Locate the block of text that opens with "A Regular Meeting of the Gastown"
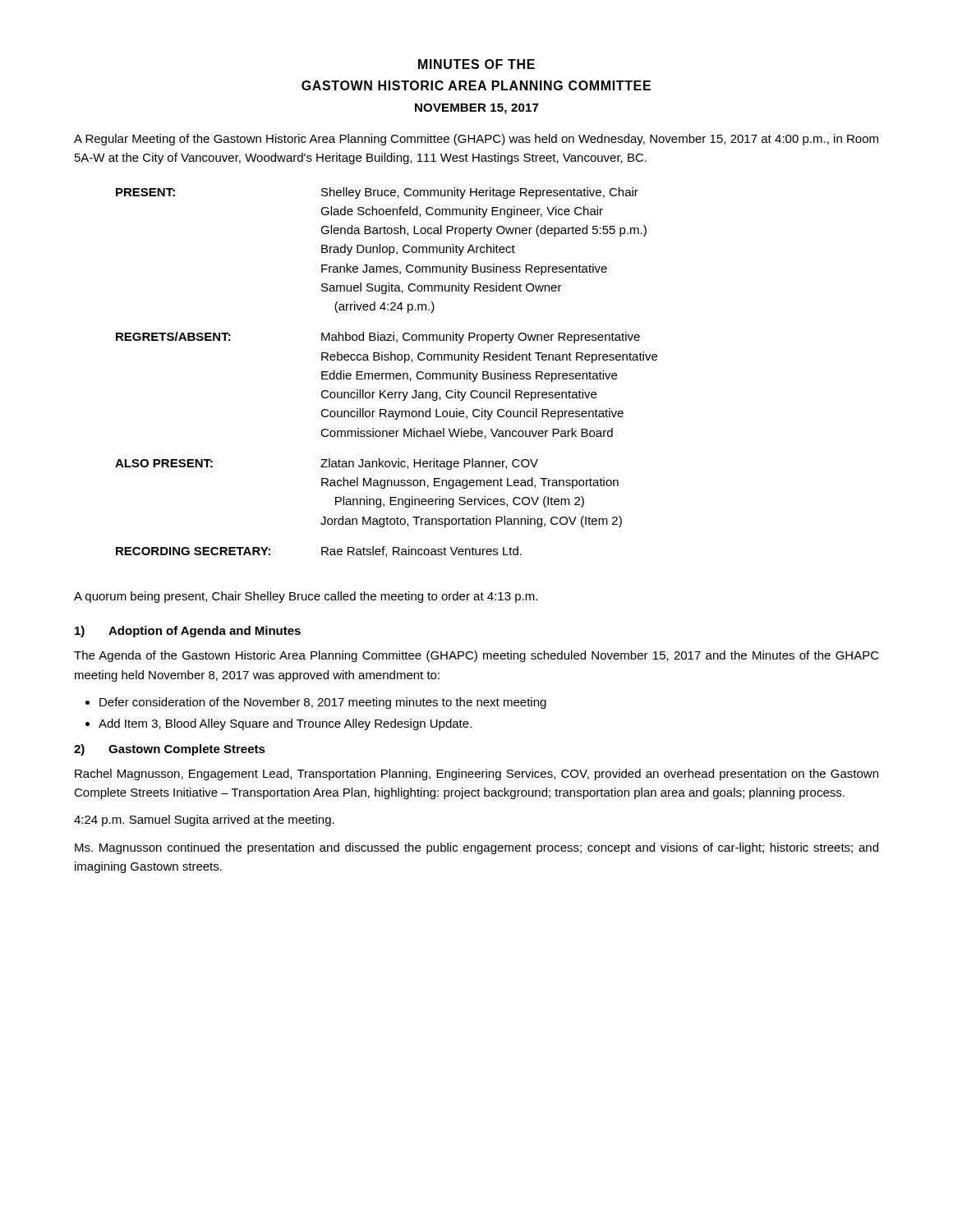 click(x=476, y=148)
